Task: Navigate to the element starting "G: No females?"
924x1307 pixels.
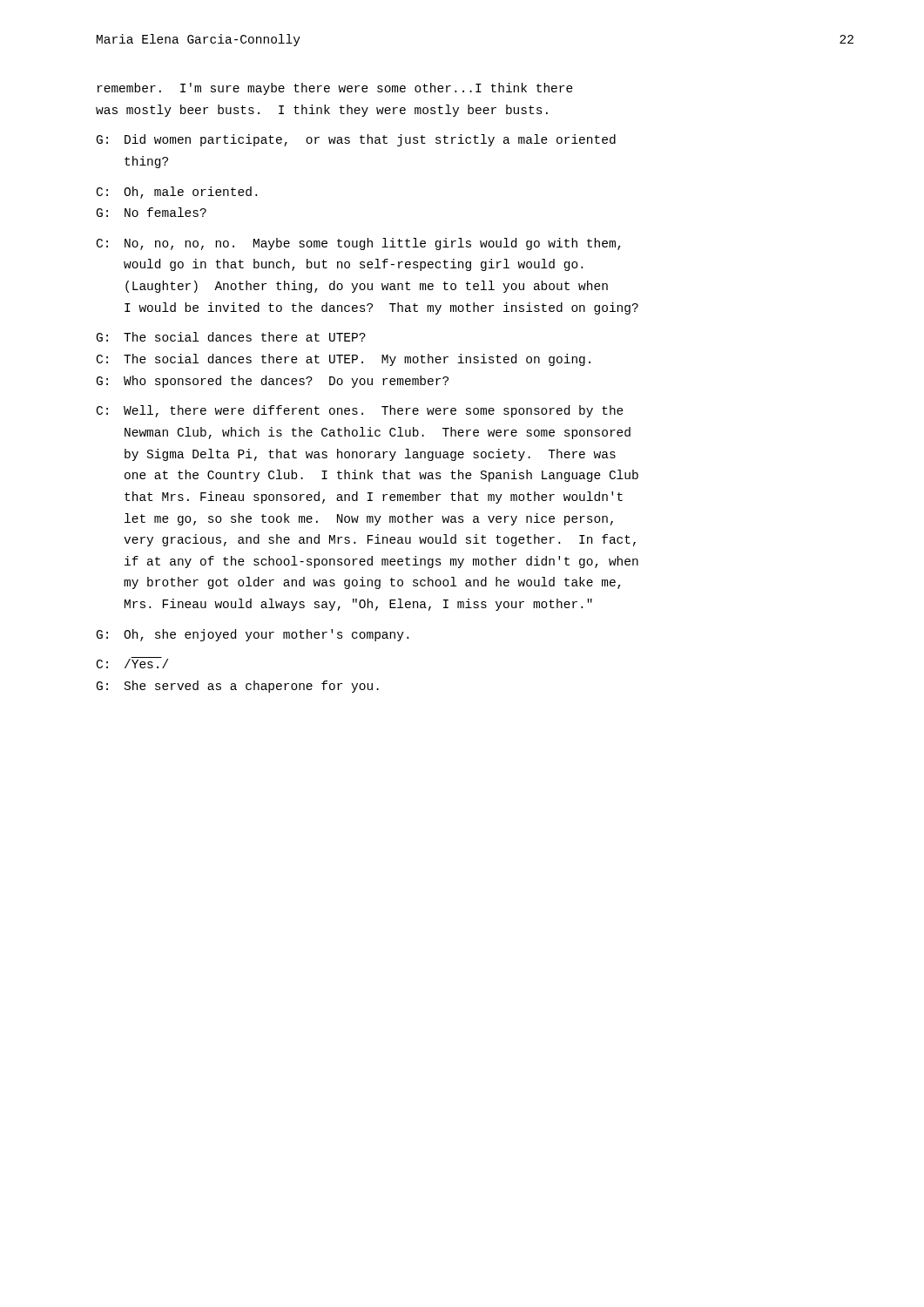Action: pos(152,212)
